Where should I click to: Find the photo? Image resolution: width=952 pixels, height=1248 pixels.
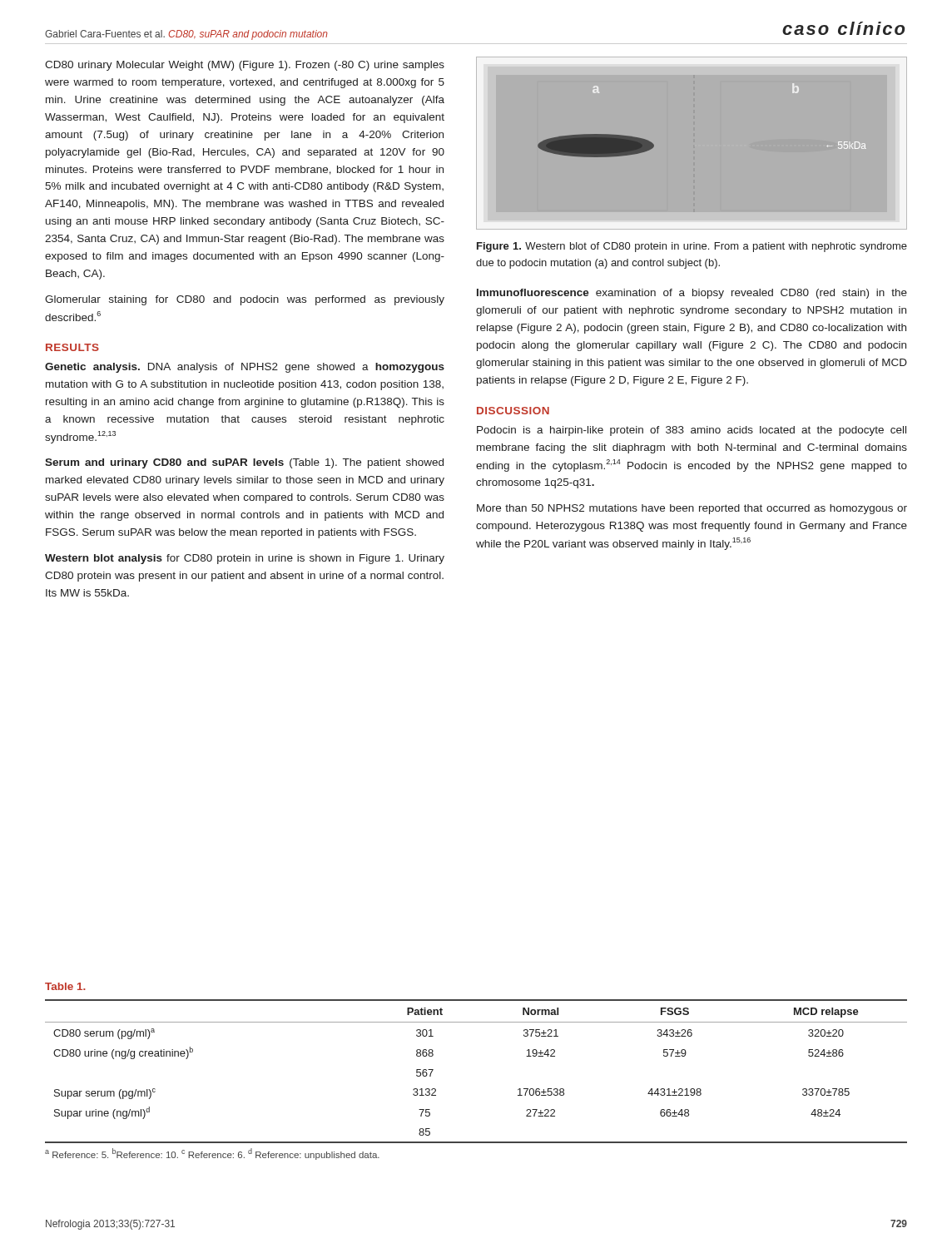tap(692, 143)
